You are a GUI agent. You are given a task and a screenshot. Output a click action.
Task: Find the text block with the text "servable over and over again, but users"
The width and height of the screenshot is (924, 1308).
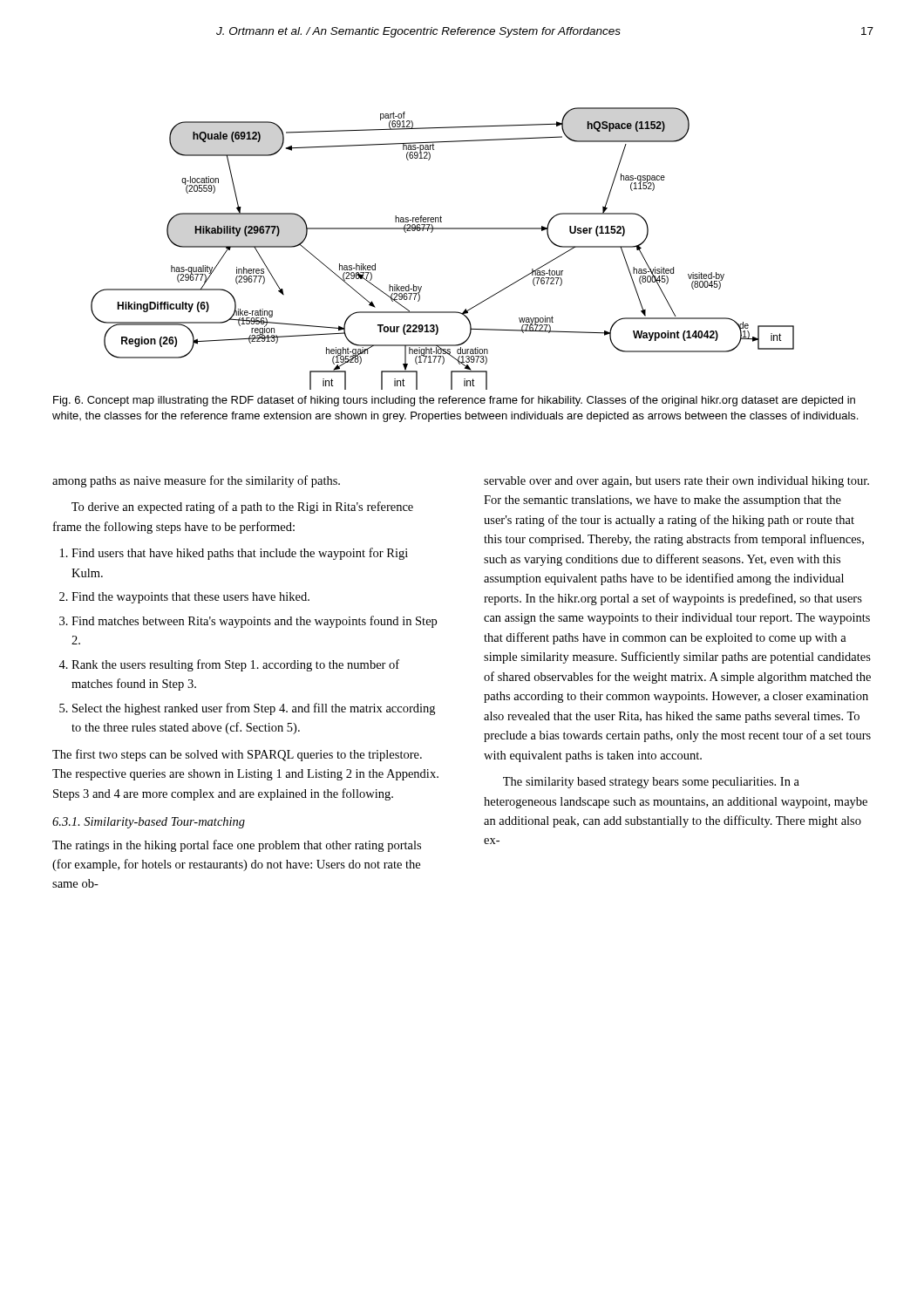(x=678, y=660)
